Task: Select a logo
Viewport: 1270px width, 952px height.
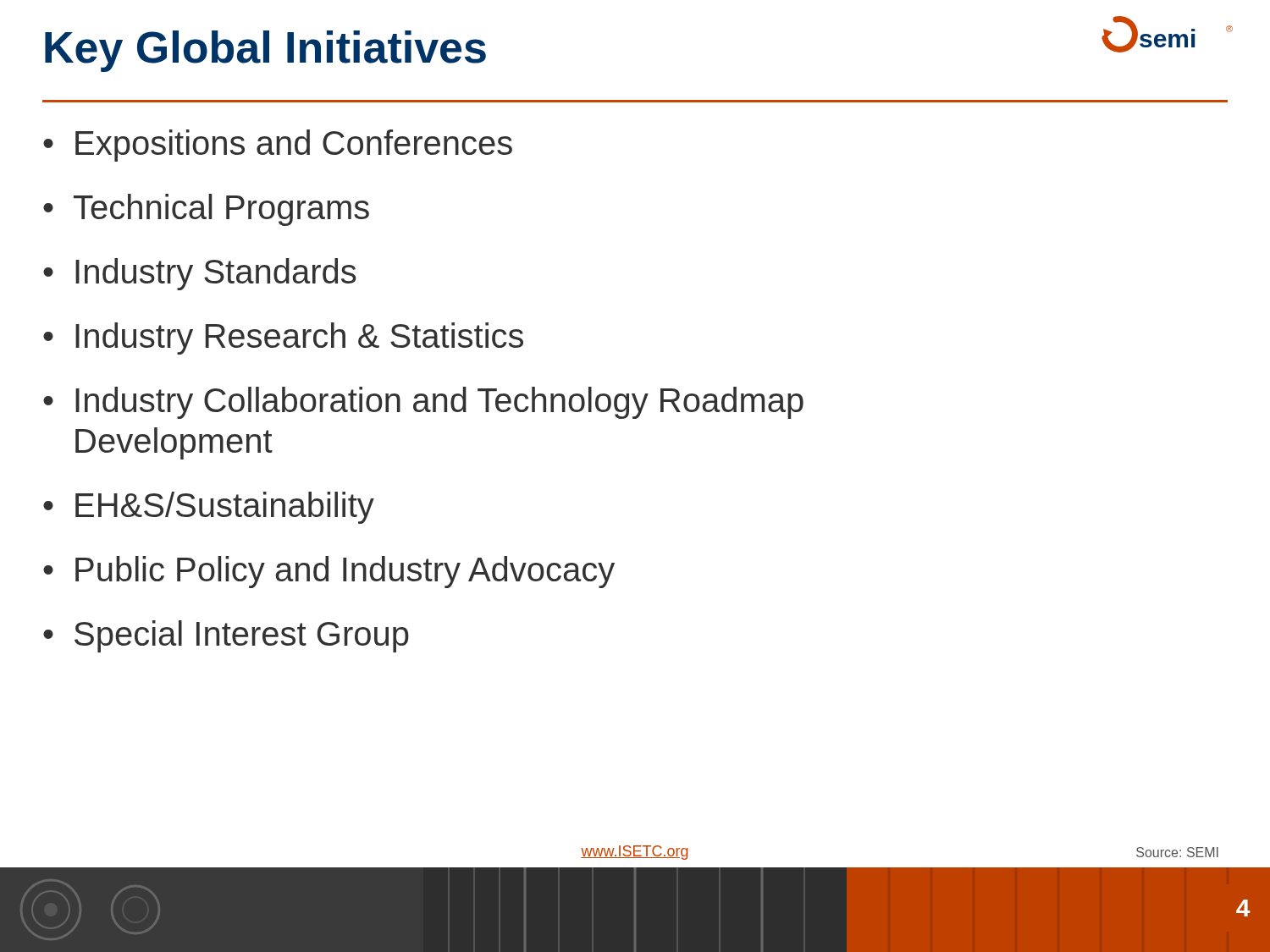Action: (x=1168, y=41)
